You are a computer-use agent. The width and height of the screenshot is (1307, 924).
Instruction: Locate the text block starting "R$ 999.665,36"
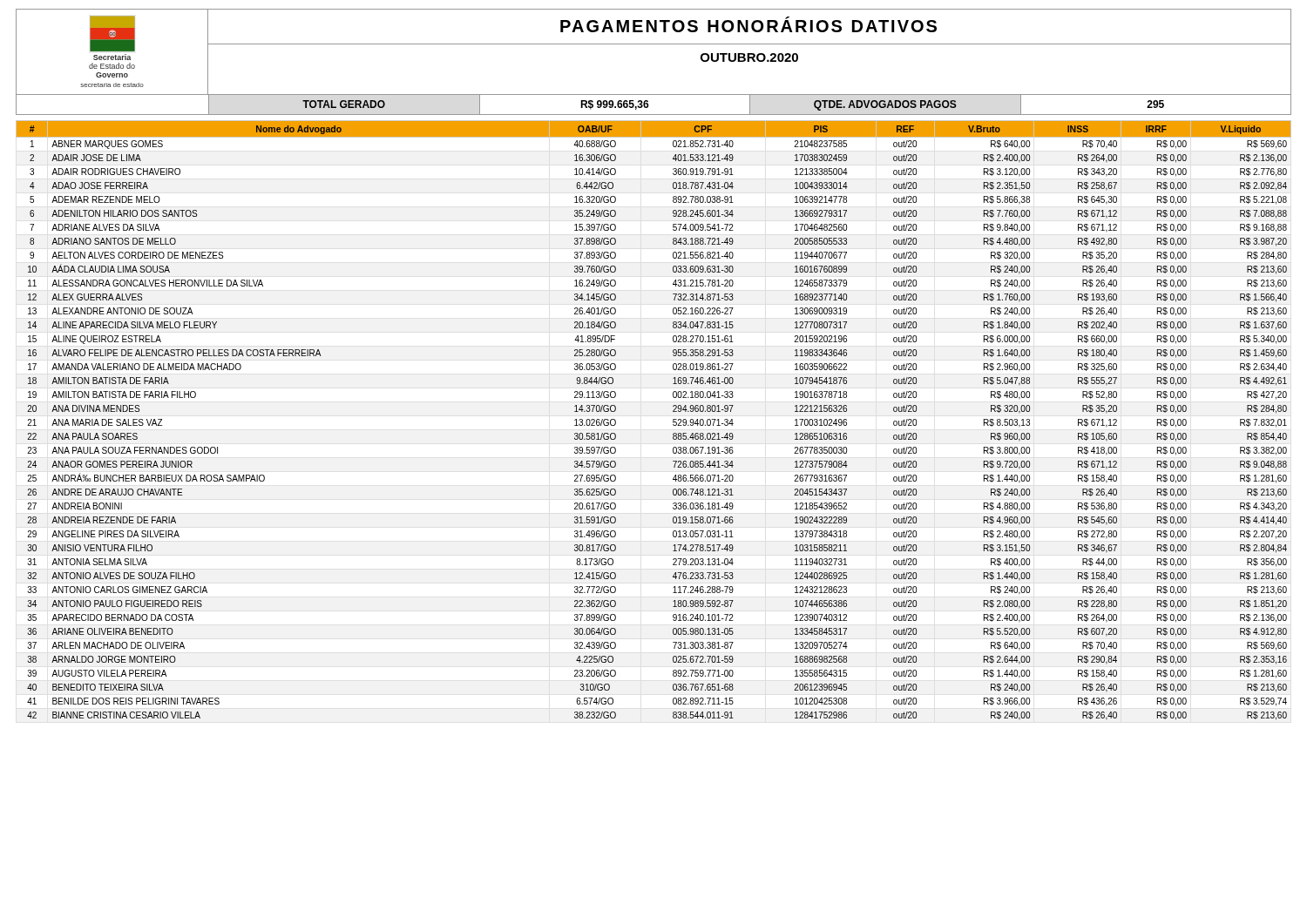click(x=614, y=105)
